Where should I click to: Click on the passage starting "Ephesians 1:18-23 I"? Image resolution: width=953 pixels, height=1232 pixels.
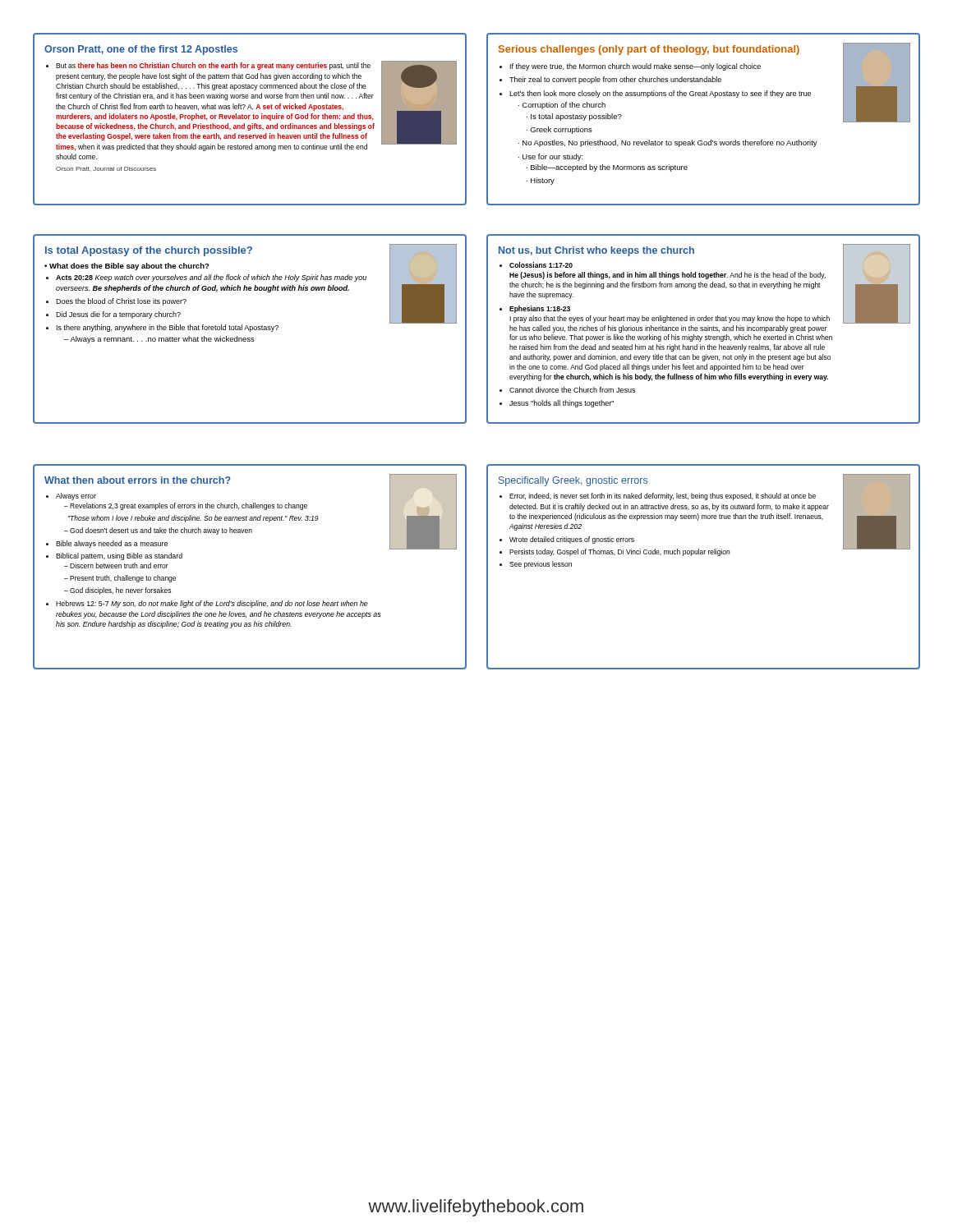pyautogui.click(x=667, y=344)
